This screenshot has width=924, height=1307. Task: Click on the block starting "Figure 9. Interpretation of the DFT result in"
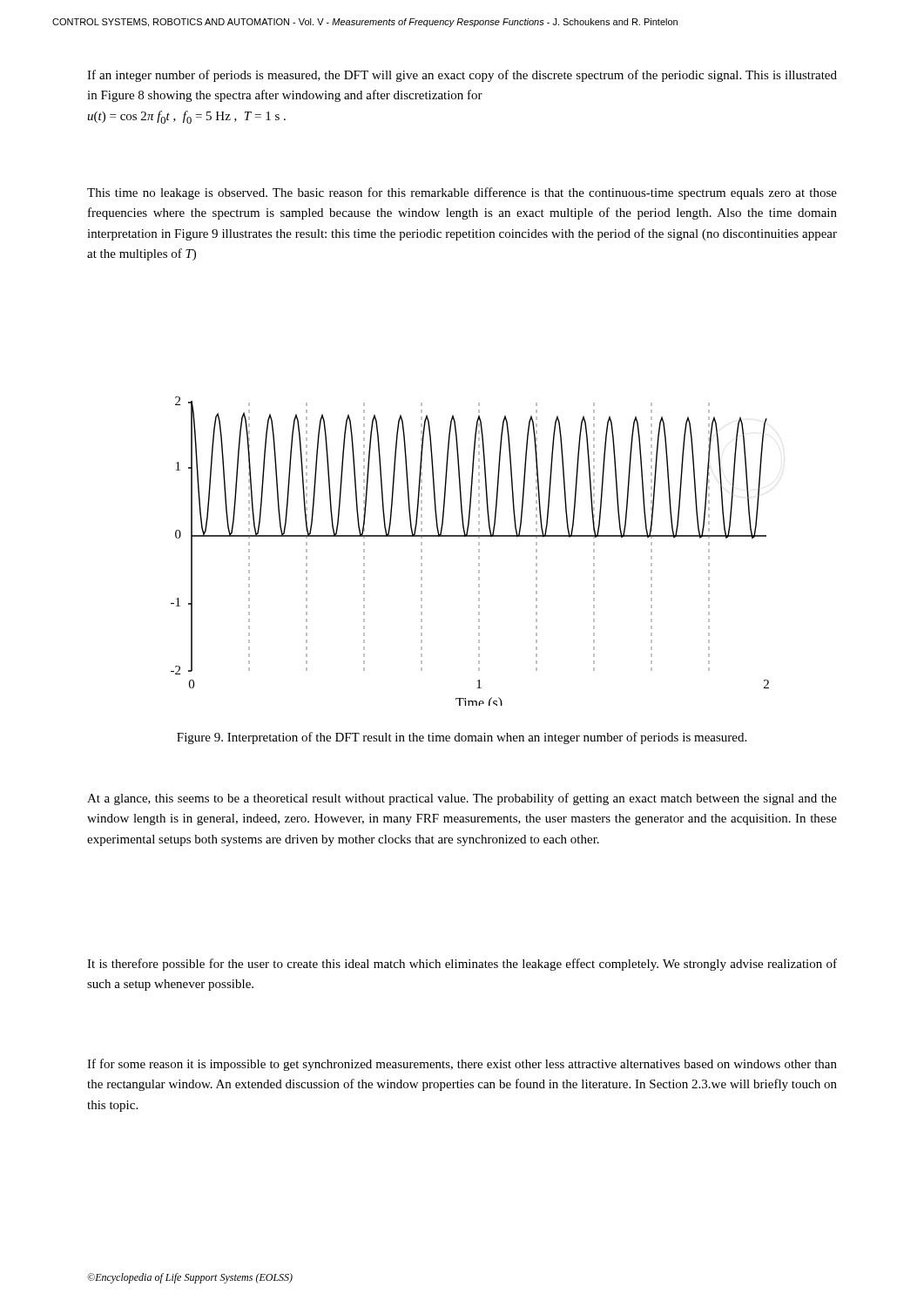point(462,737)
